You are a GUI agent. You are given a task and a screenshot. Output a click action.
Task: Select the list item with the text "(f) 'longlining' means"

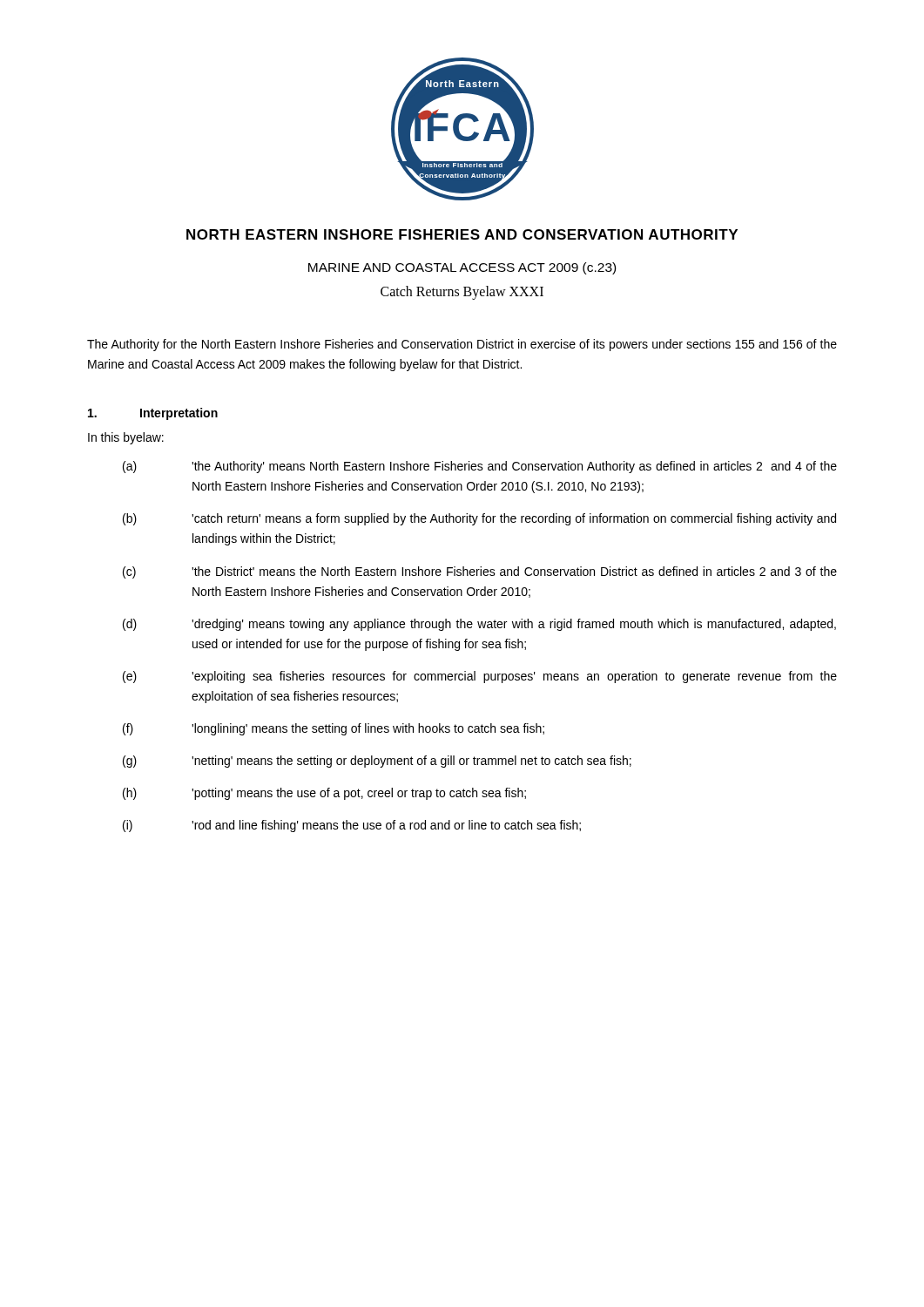[462, 729]
